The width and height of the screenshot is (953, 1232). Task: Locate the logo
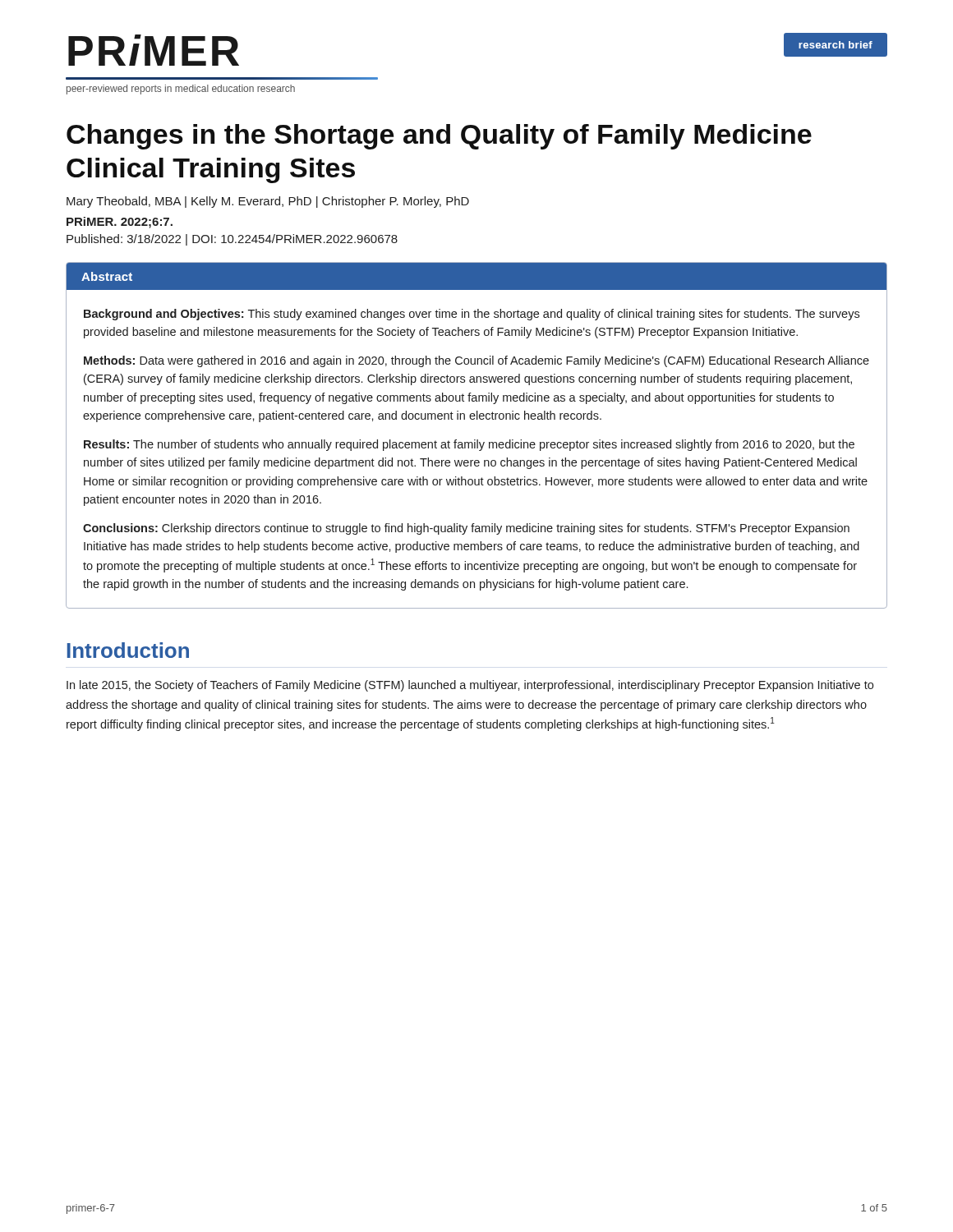pos(222,62)
